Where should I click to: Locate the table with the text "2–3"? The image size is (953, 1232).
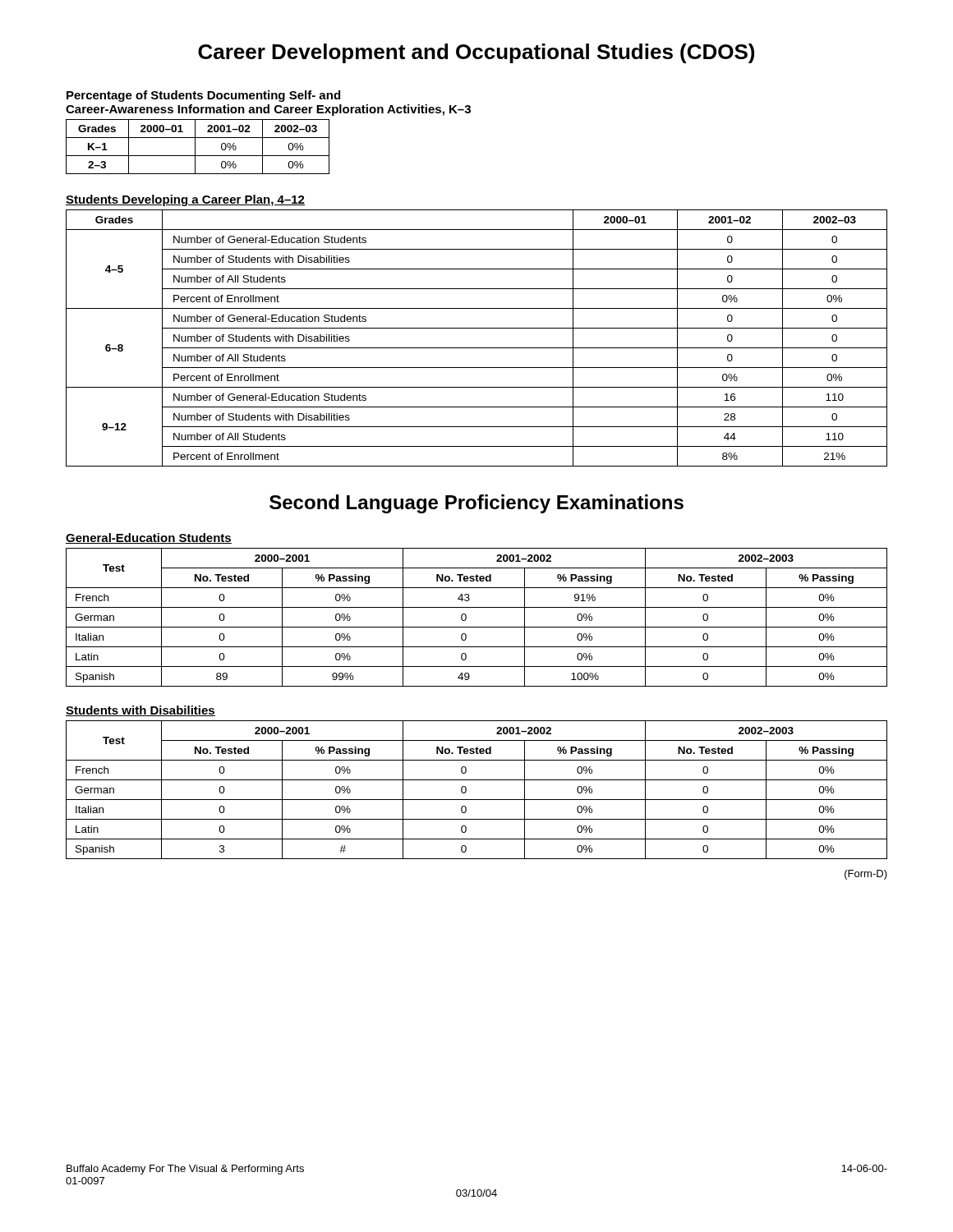476,147
